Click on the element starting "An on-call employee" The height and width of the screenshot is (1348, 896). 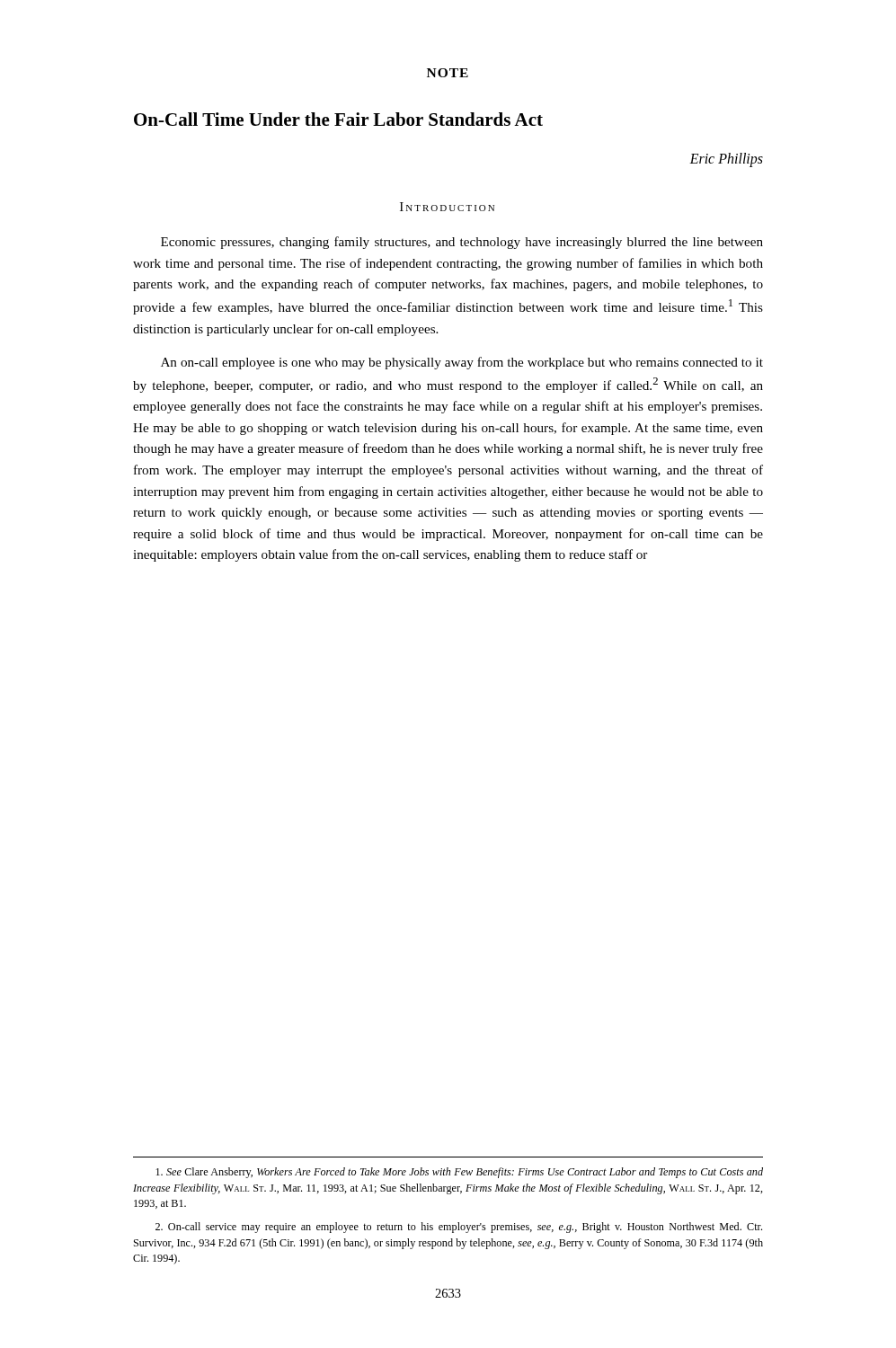[x=448, y=458]
